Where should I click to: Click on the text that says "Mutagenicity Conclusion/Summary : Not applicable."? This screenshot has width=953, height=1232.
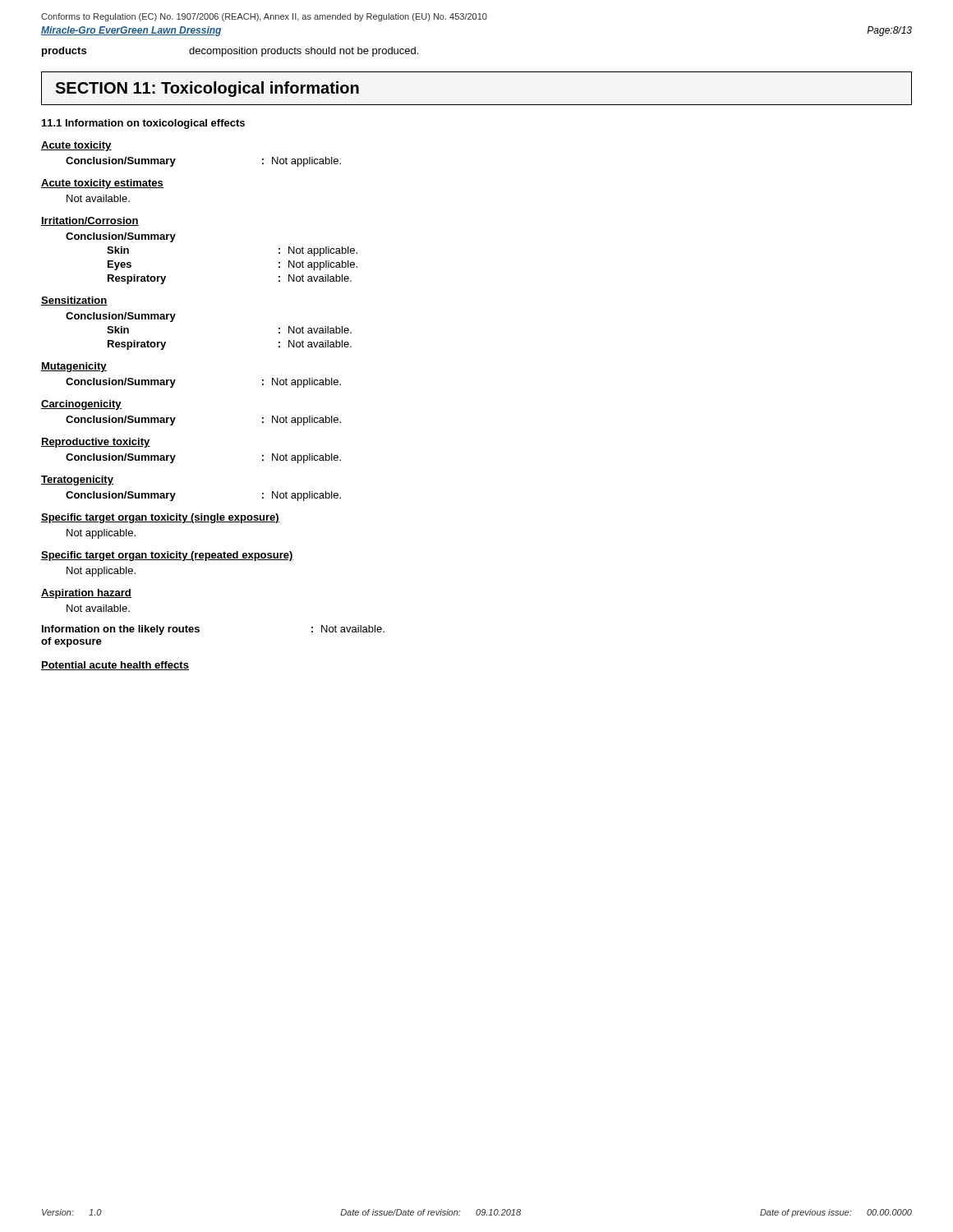[74, 367]
